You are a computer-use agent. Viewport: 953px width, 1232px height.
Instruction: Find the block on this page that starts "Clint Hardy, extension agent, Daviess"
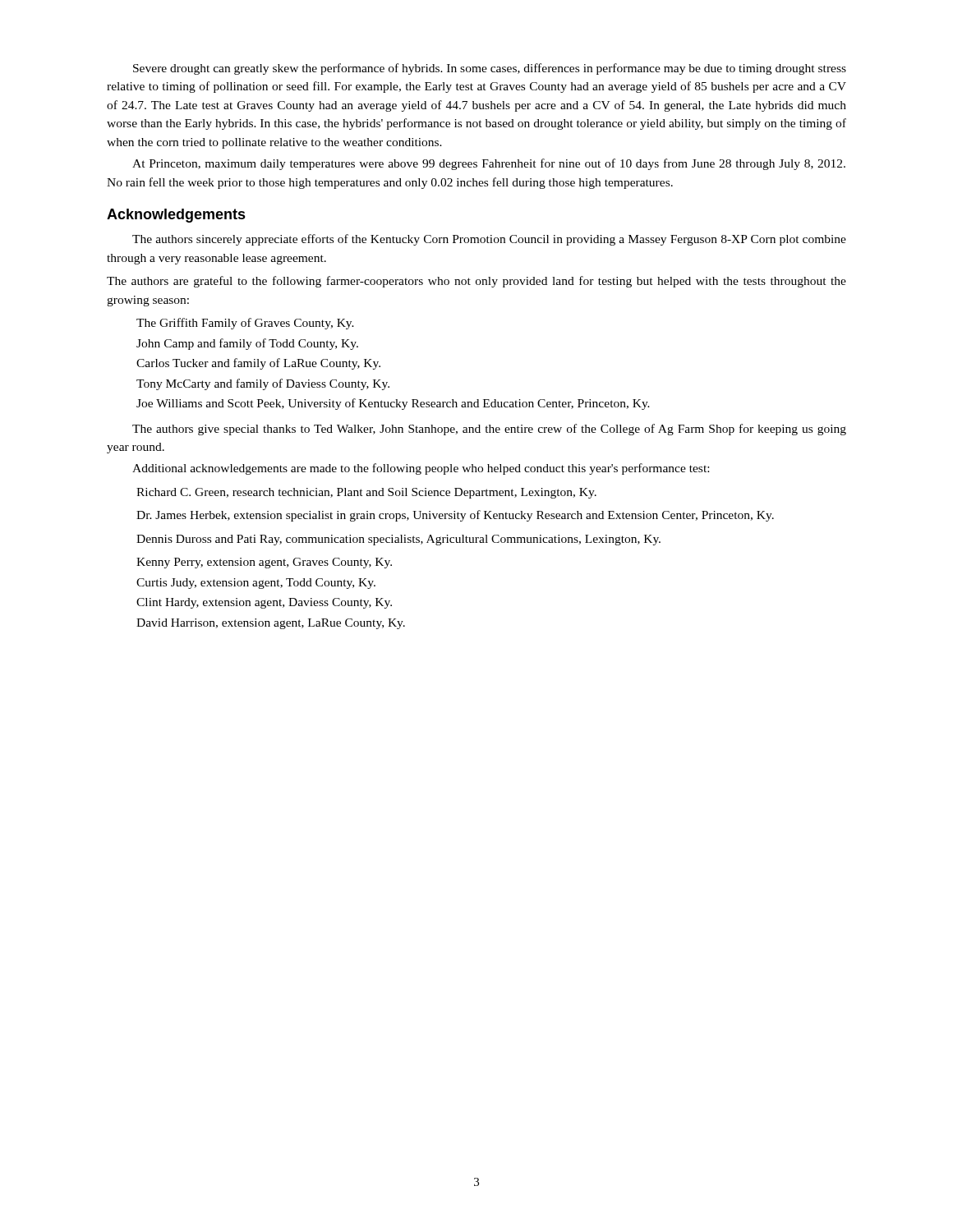tap(265, 602)
